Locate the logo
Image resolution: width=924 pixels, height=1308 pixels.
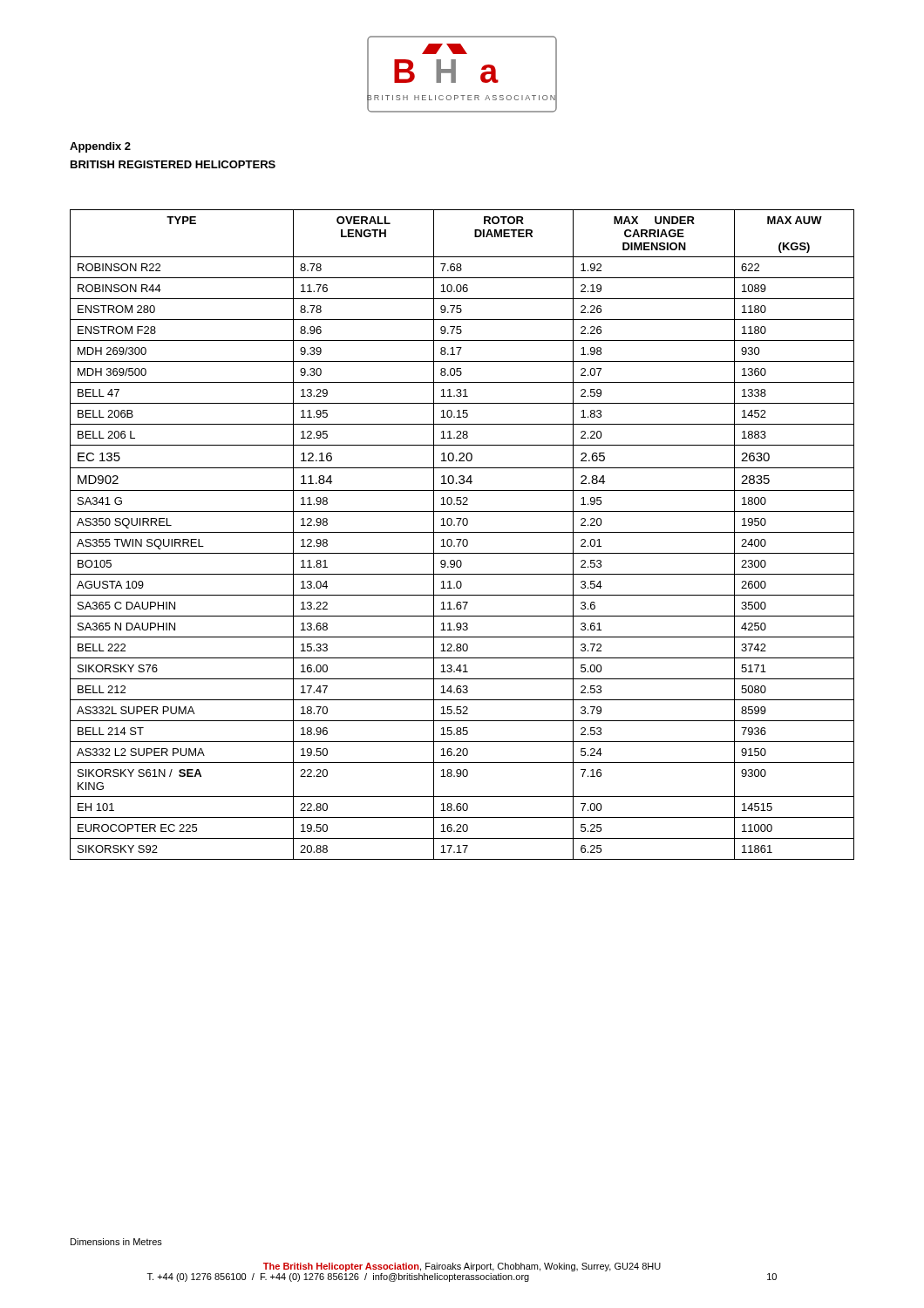click(462, 58)
